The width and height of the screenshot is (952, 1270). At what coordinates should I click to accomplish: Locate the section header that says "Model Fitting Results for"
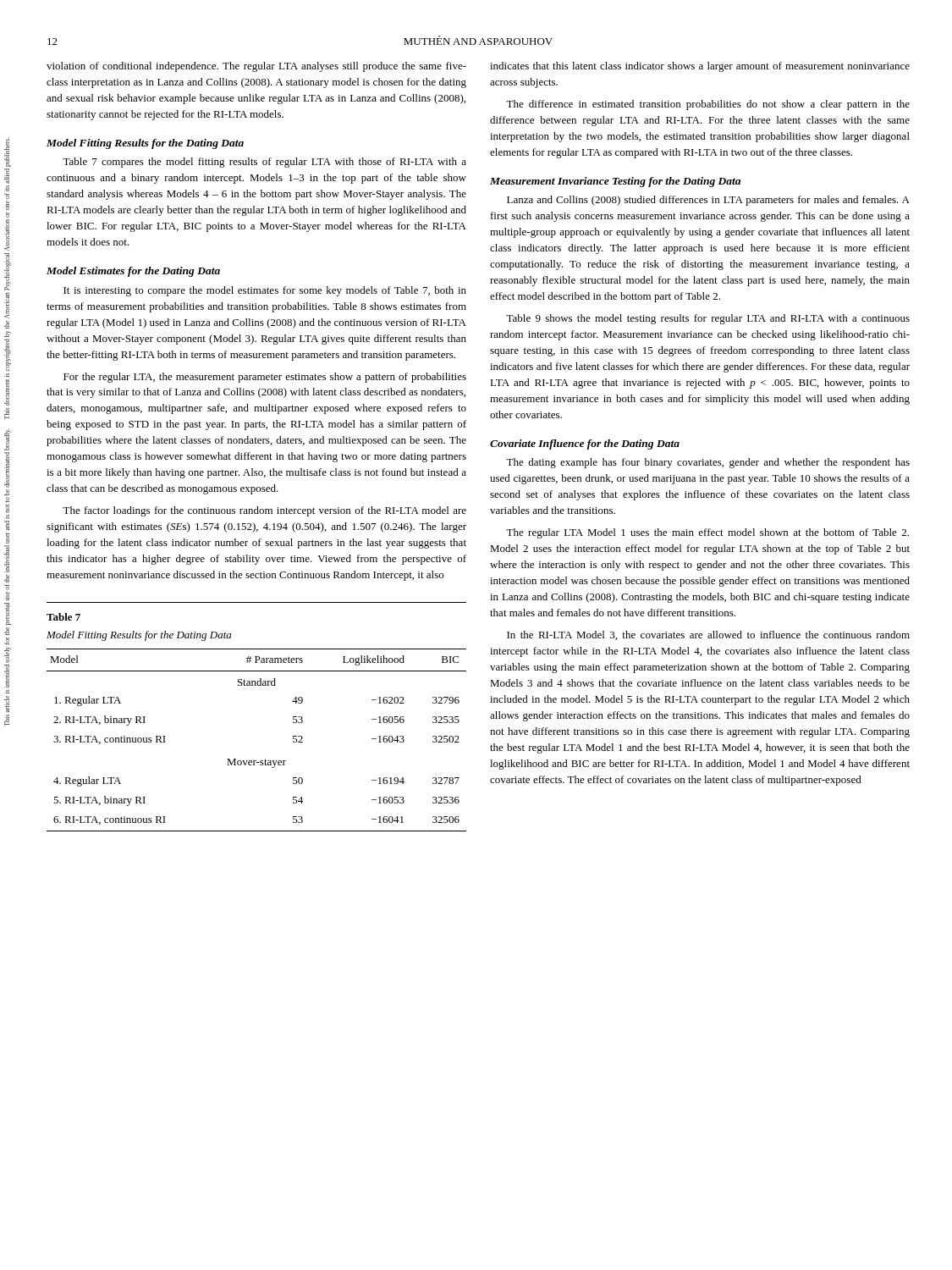tap(145, 142)
